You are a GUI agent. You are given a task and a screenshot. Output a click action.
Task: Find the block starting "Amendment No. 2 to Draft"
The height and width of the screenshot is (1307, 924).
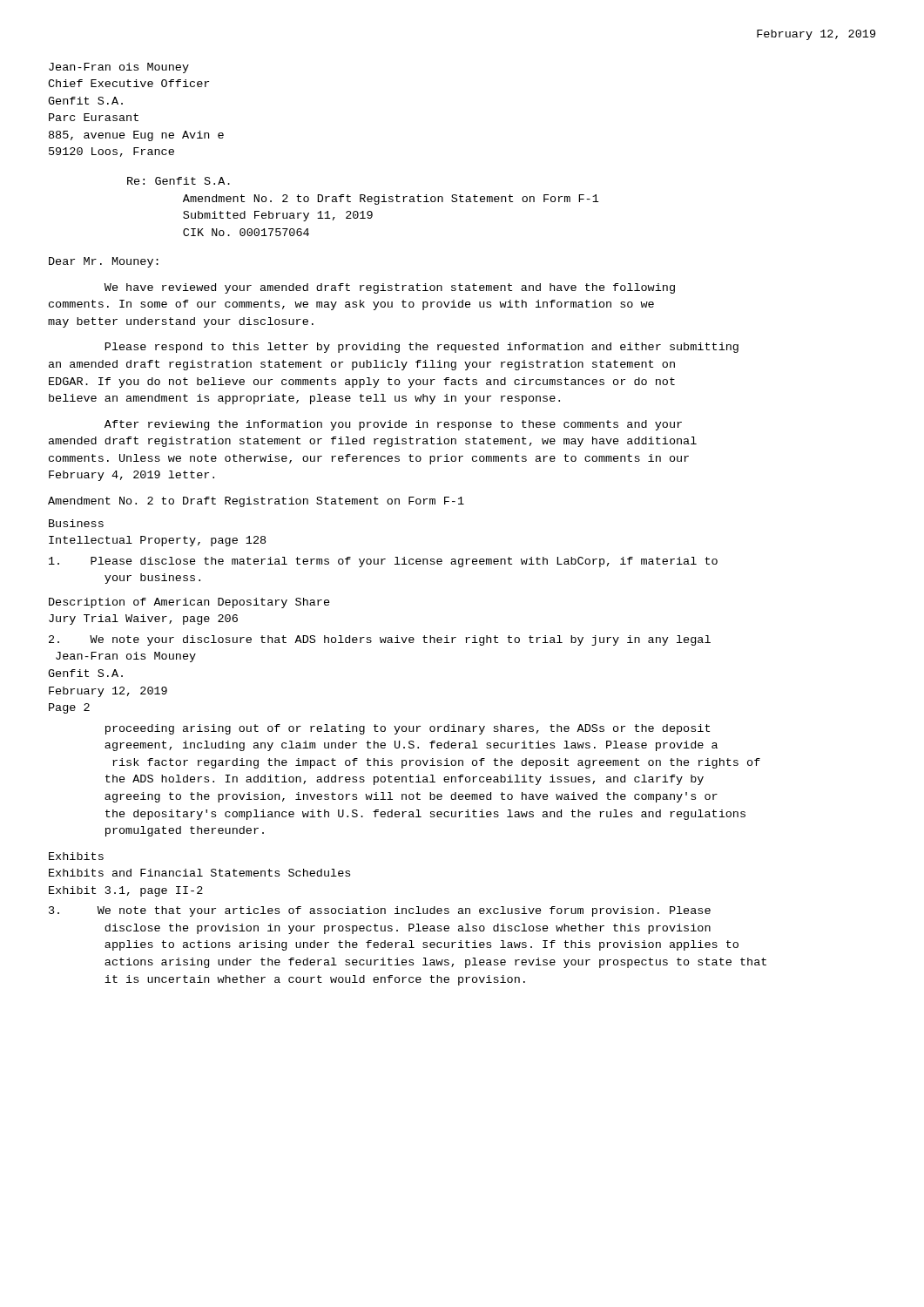pos(256,501)
